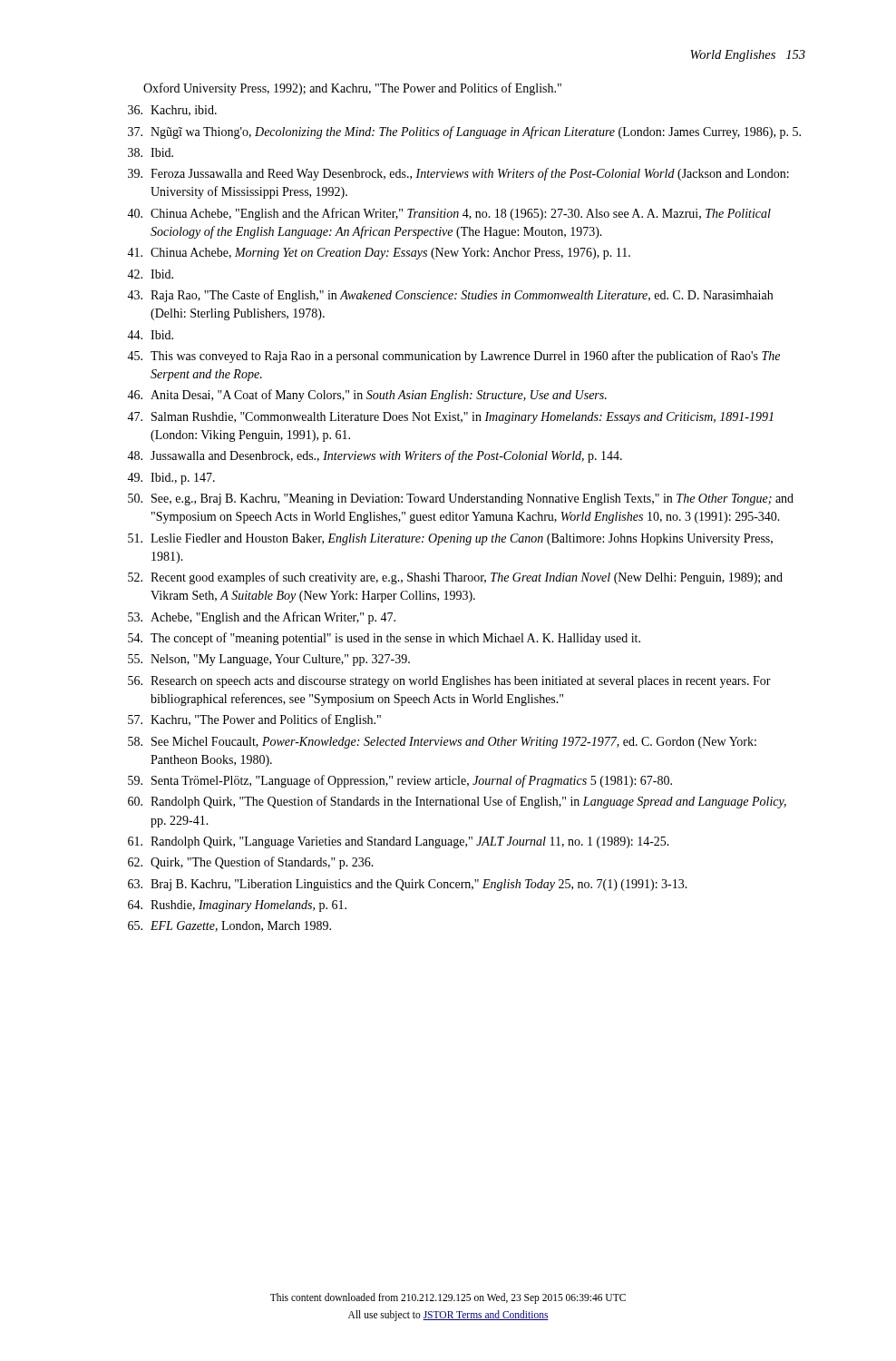
Task: Locate the passage starting "64. Rushdie, Imaginary Homelands, p."
Action: [237, 906]
